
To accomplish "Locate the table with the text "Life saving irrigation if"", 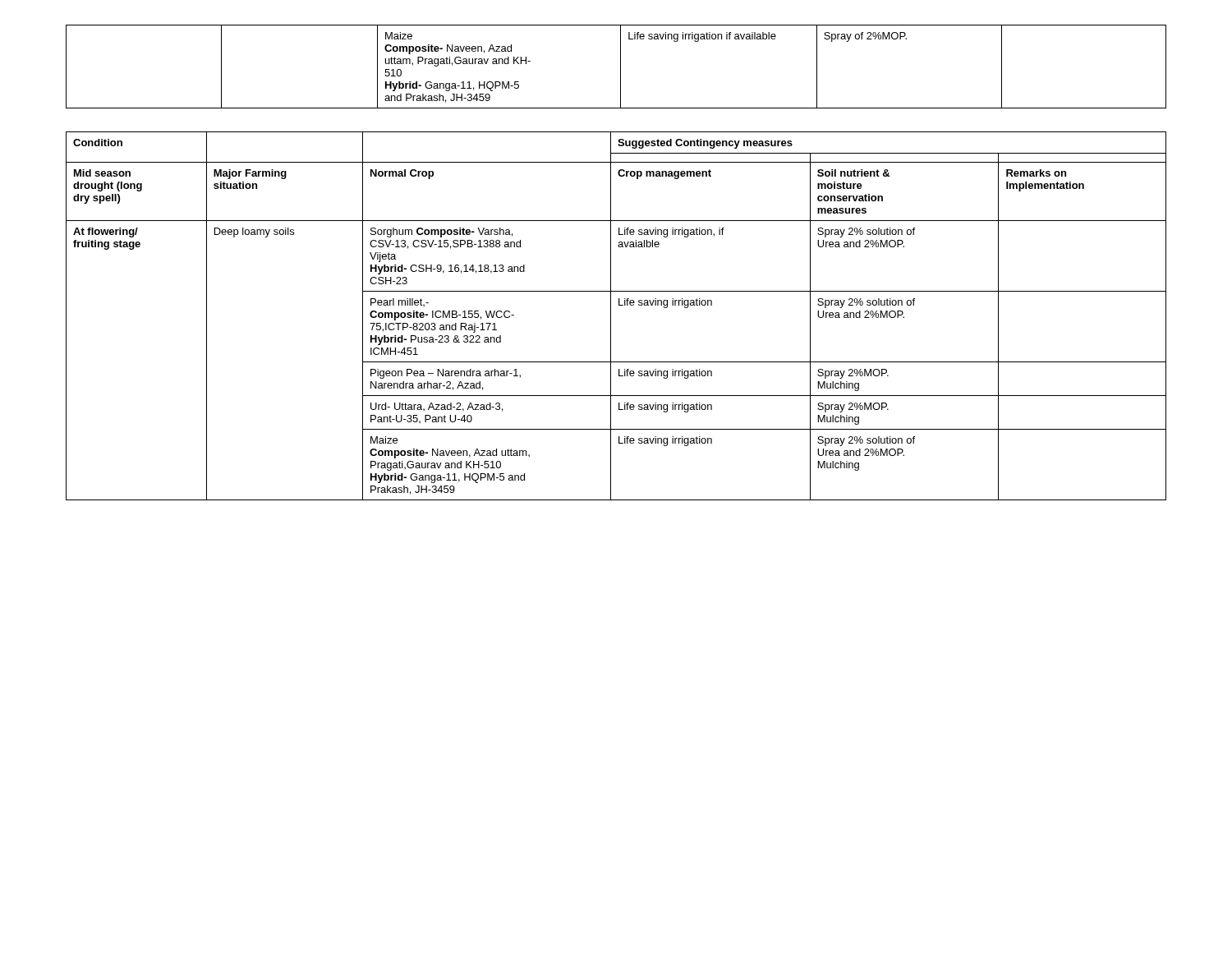I will pyautogui.click(x=616, y=67).
